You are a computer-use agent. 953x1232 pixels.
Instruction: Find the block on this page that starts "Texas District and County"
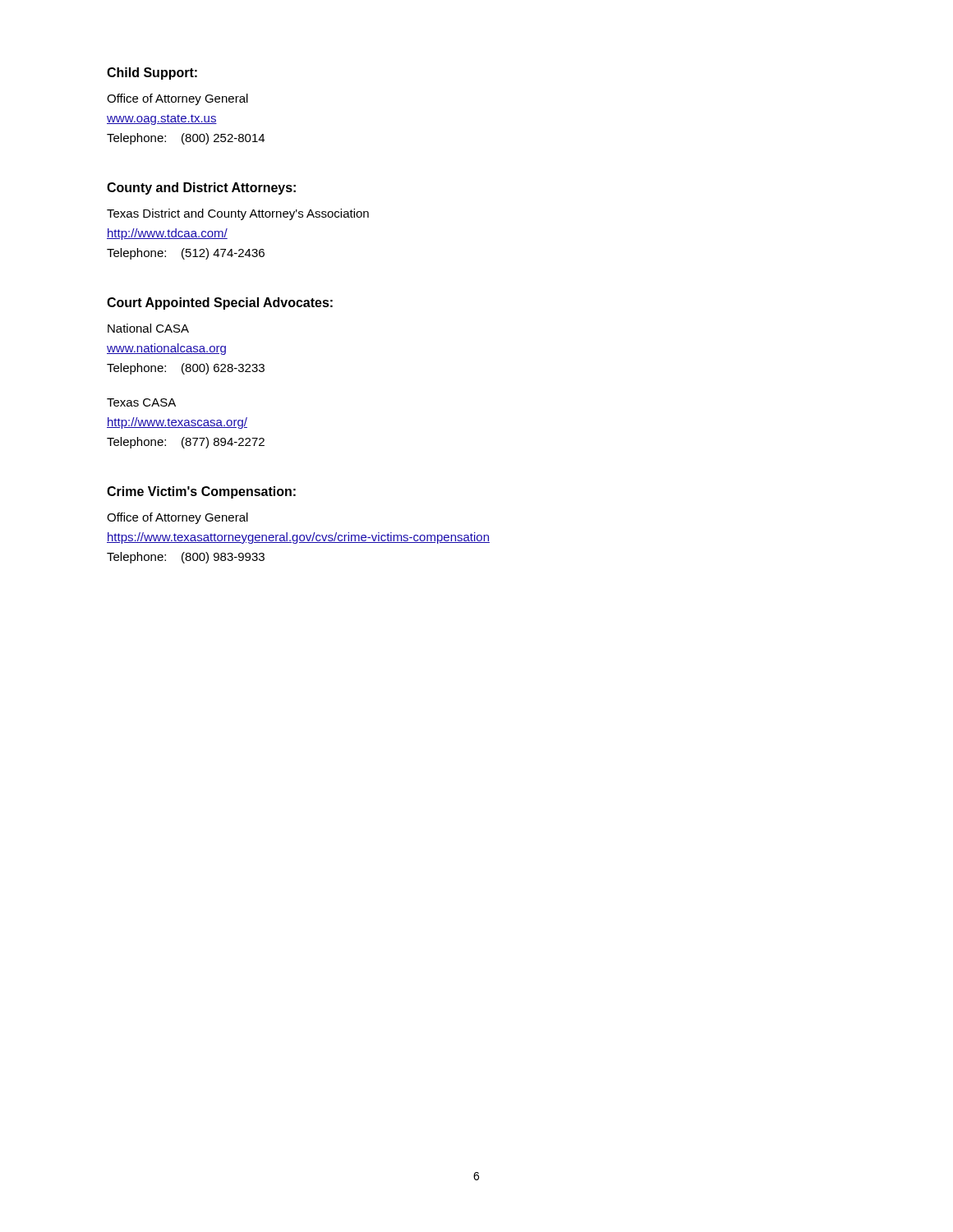238,233
